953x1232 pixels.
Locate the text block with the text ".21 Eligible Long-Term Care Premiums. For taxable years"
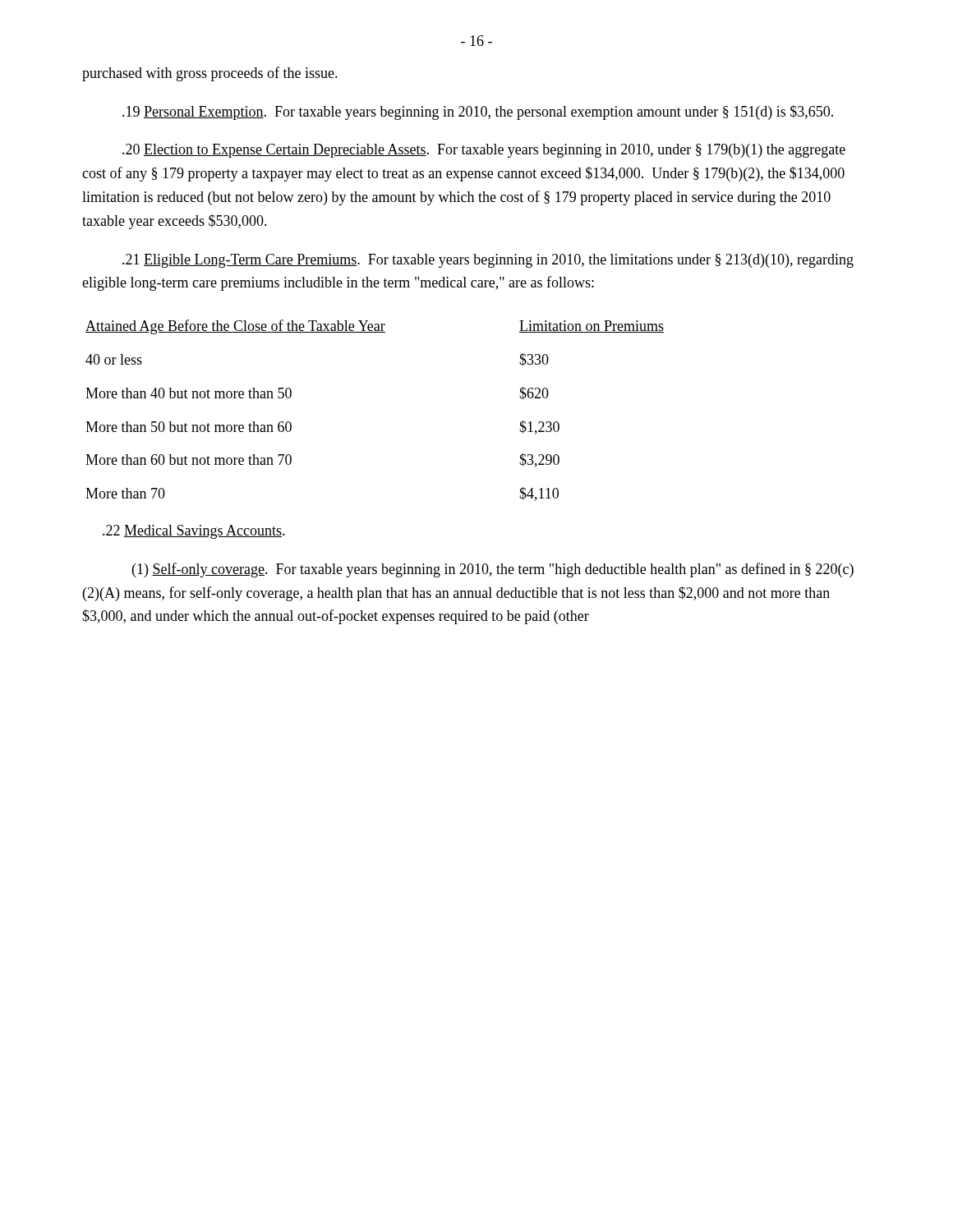tap(468, 271)
